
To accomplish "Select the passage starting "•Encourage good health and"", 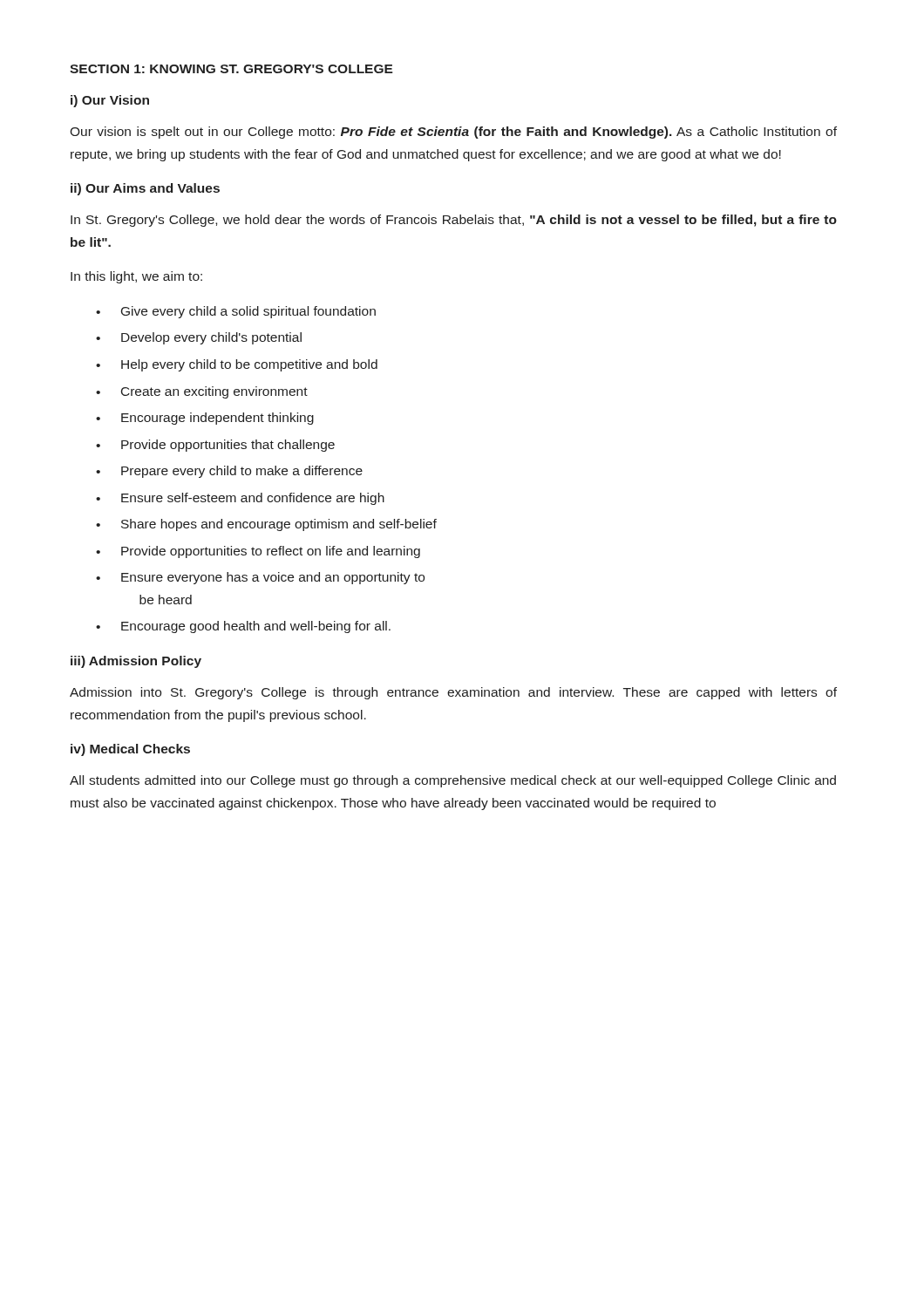I will click(243, 627).
